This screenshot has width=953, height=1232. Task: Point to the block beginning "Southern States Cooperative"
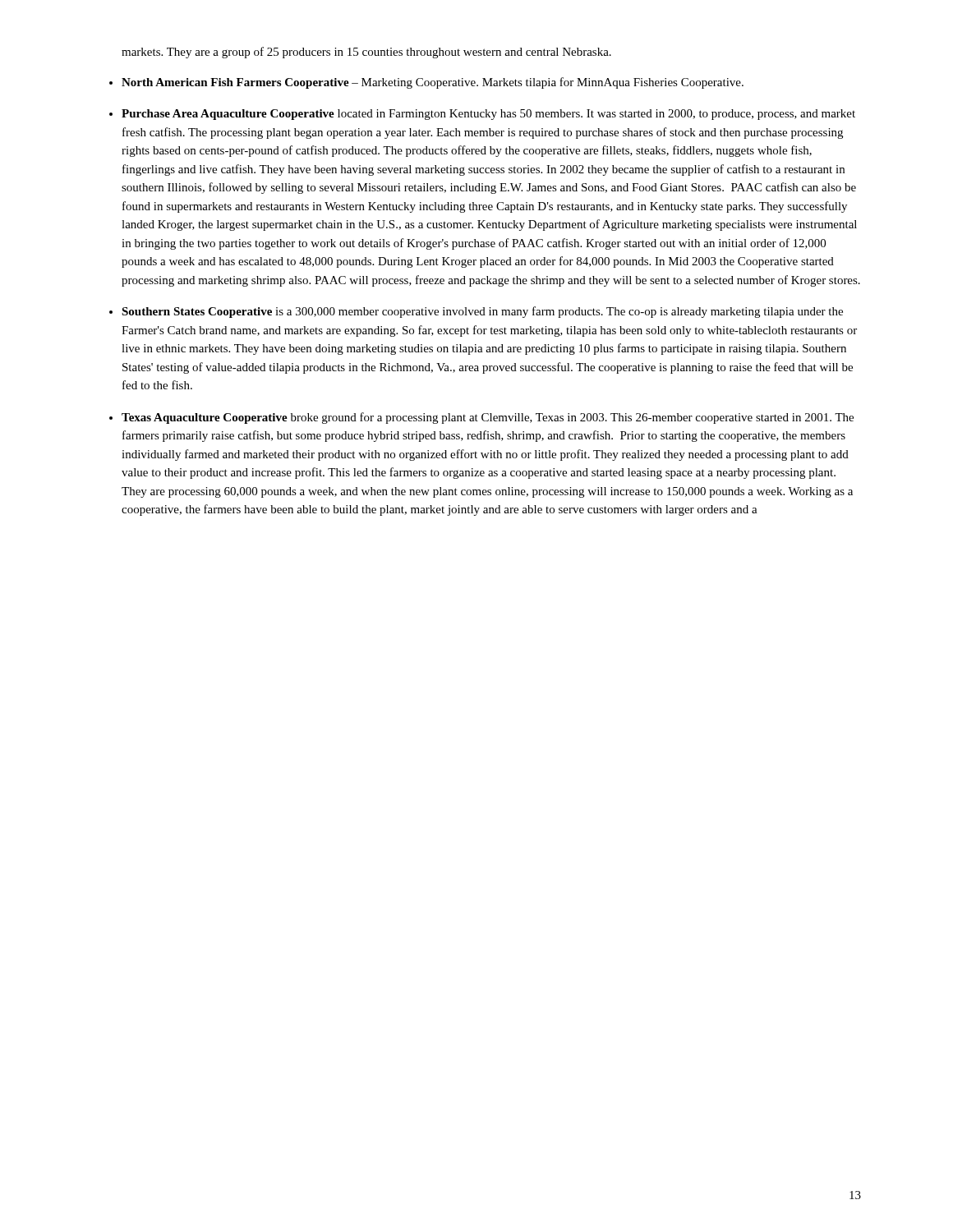point(489,348)
